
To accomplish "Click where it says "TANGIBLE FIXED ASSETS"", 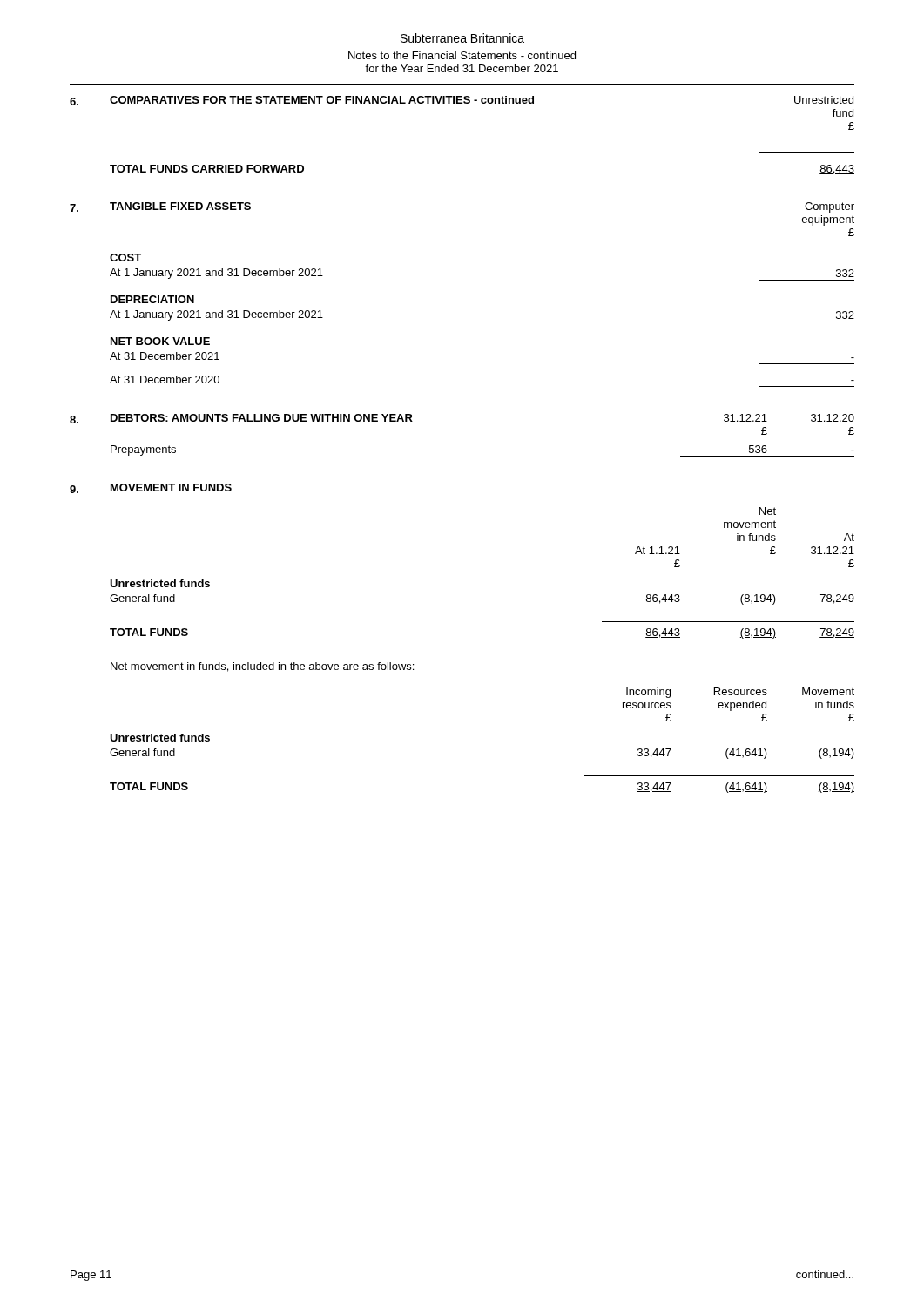I will tap(181, 206).
